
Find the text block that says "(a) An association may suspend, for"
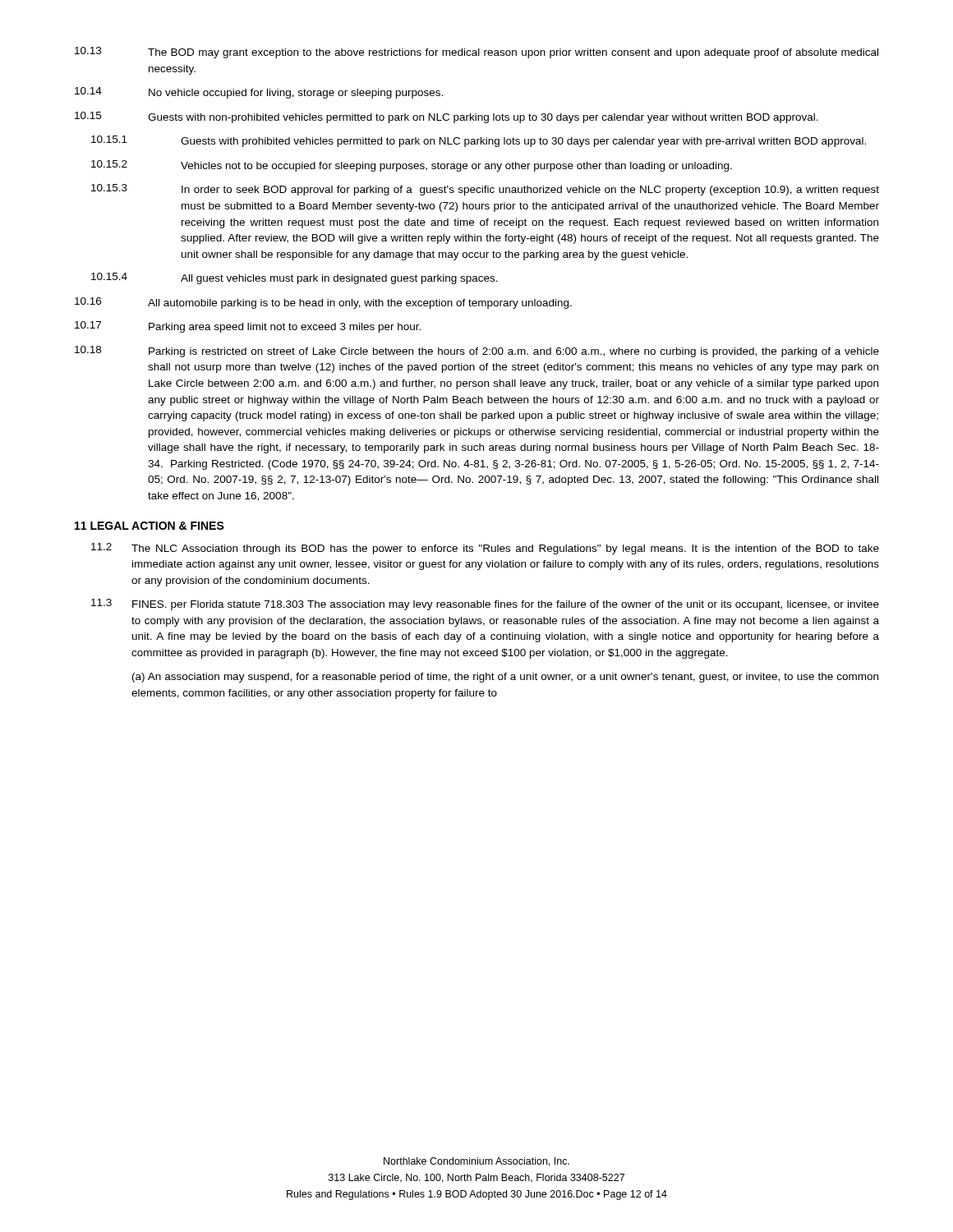pos(505,685)
